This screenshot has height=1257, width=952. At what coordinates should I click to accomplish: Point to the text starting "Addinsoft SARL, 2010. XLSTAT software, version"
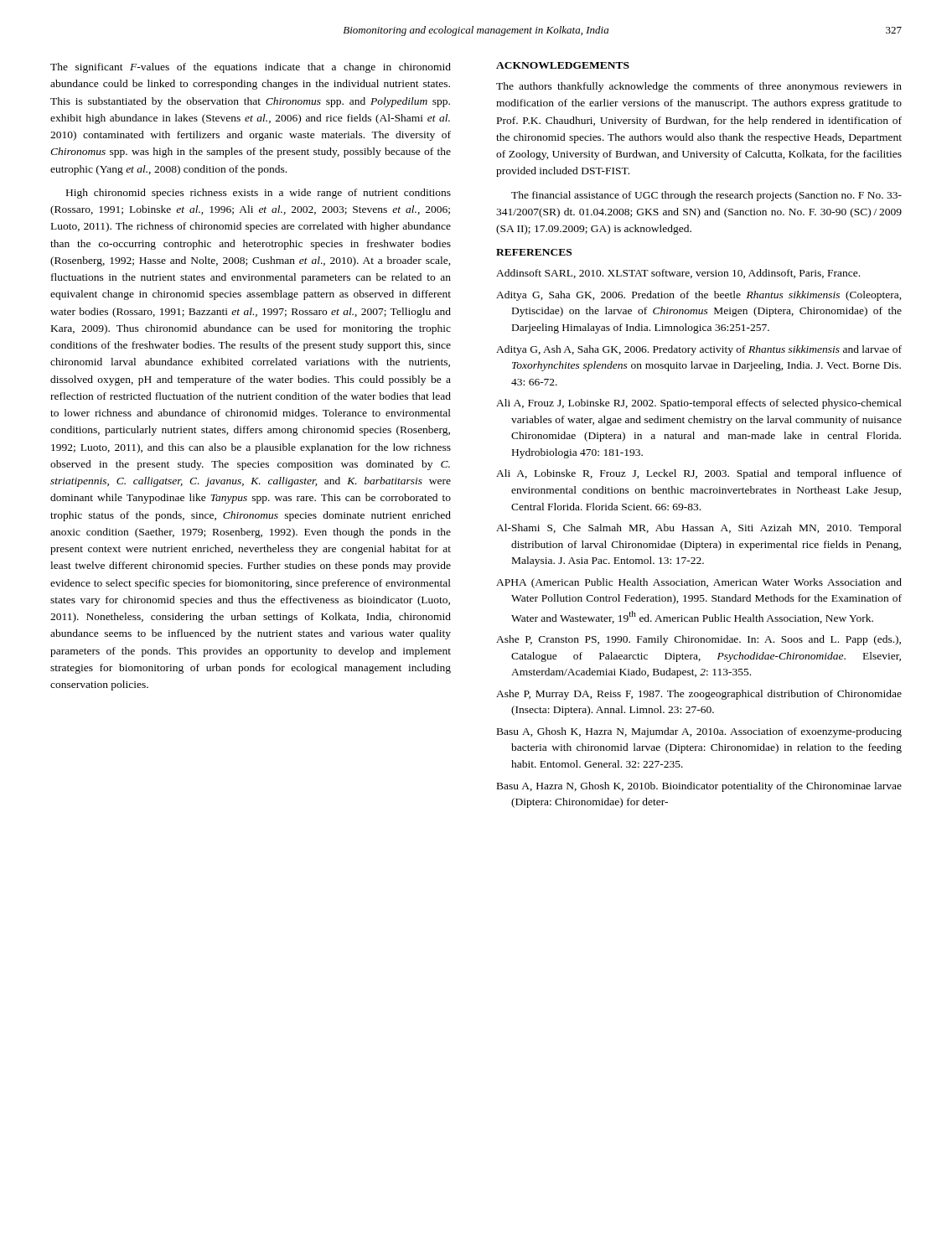[678, 273]
